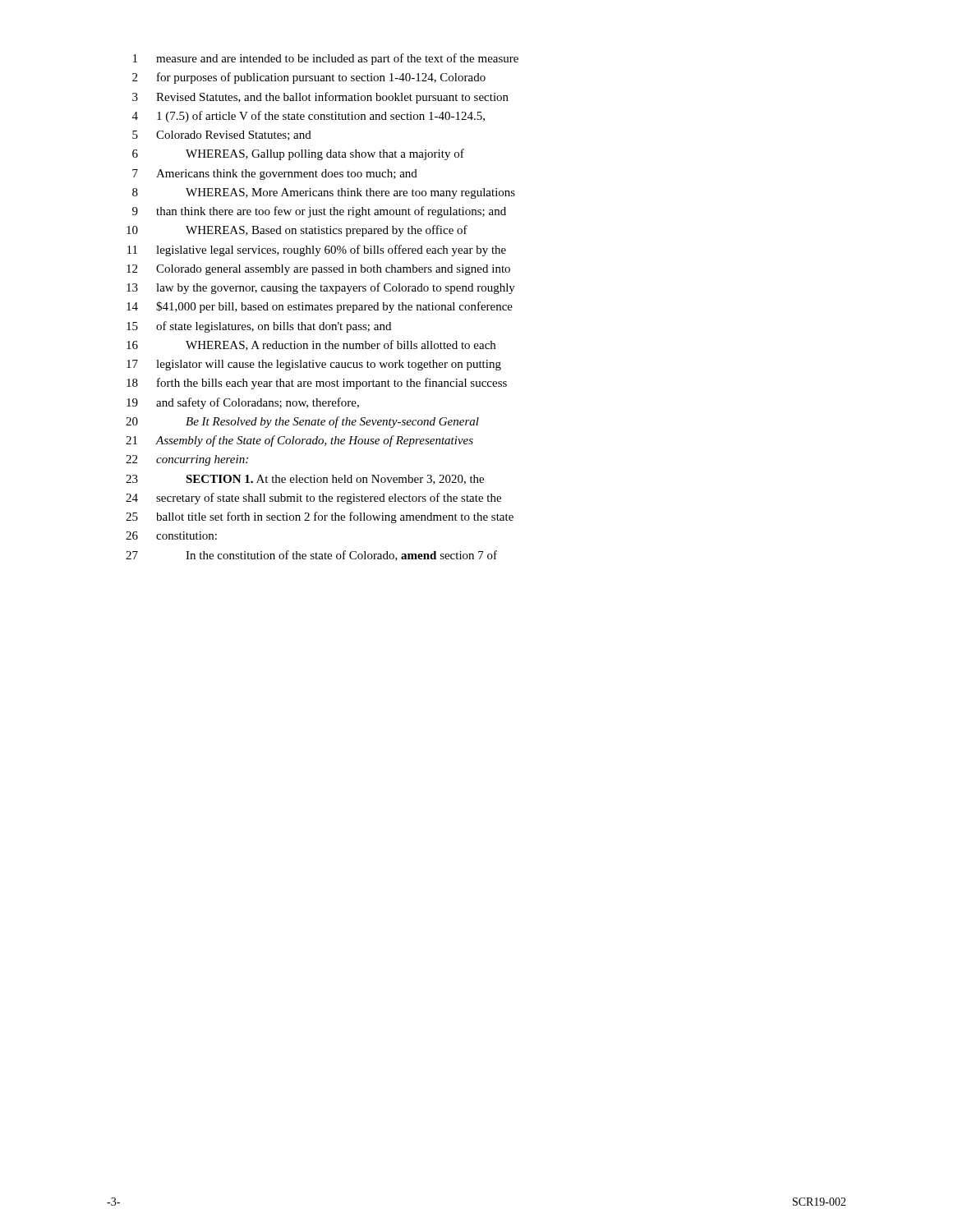Point to the block beginning "20 Be It Resolved by the Senate"
Screen dimensions: 1232x953
[476, 422]
